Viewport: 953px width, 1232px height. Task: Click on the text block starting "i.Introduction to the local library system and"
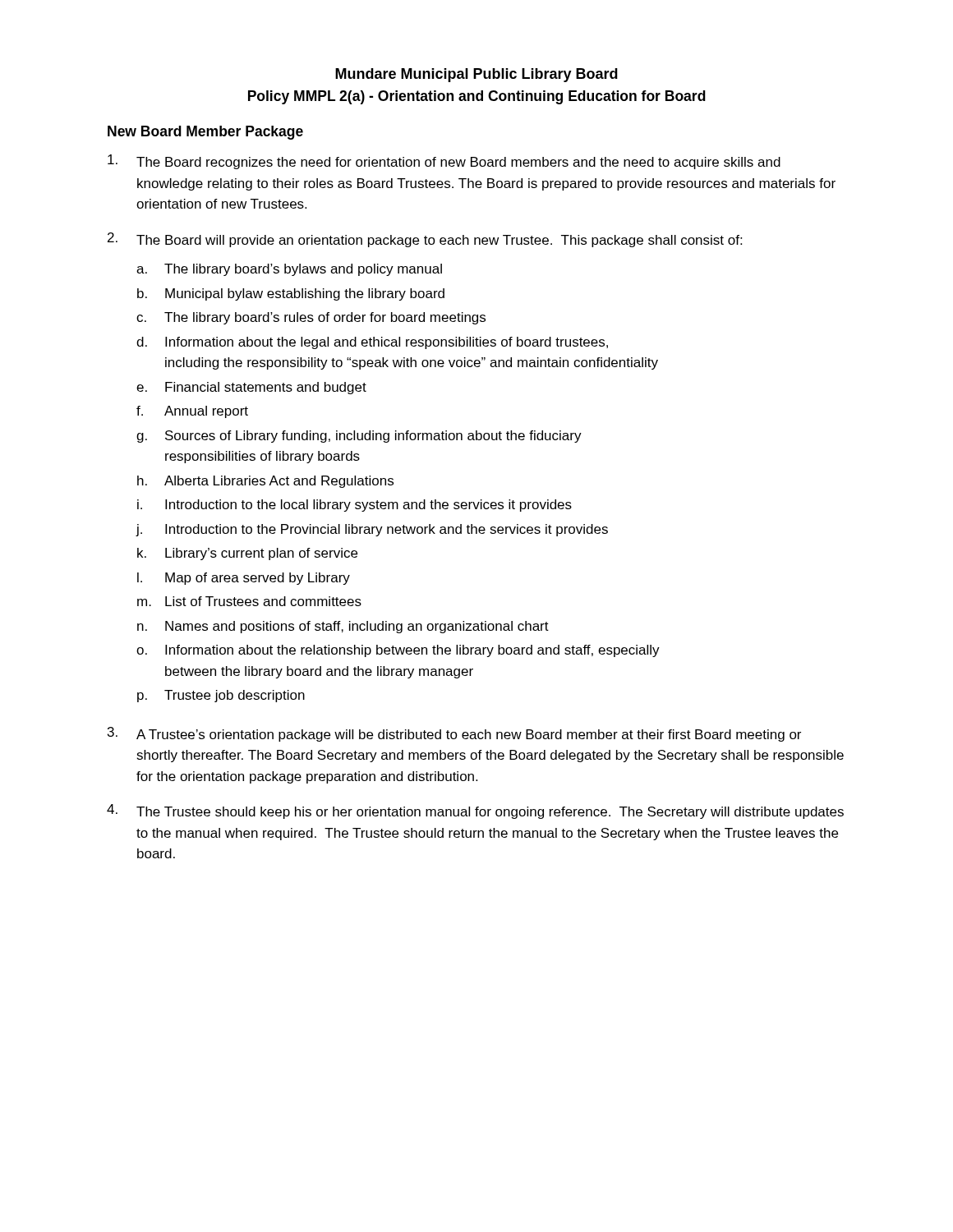491,505
